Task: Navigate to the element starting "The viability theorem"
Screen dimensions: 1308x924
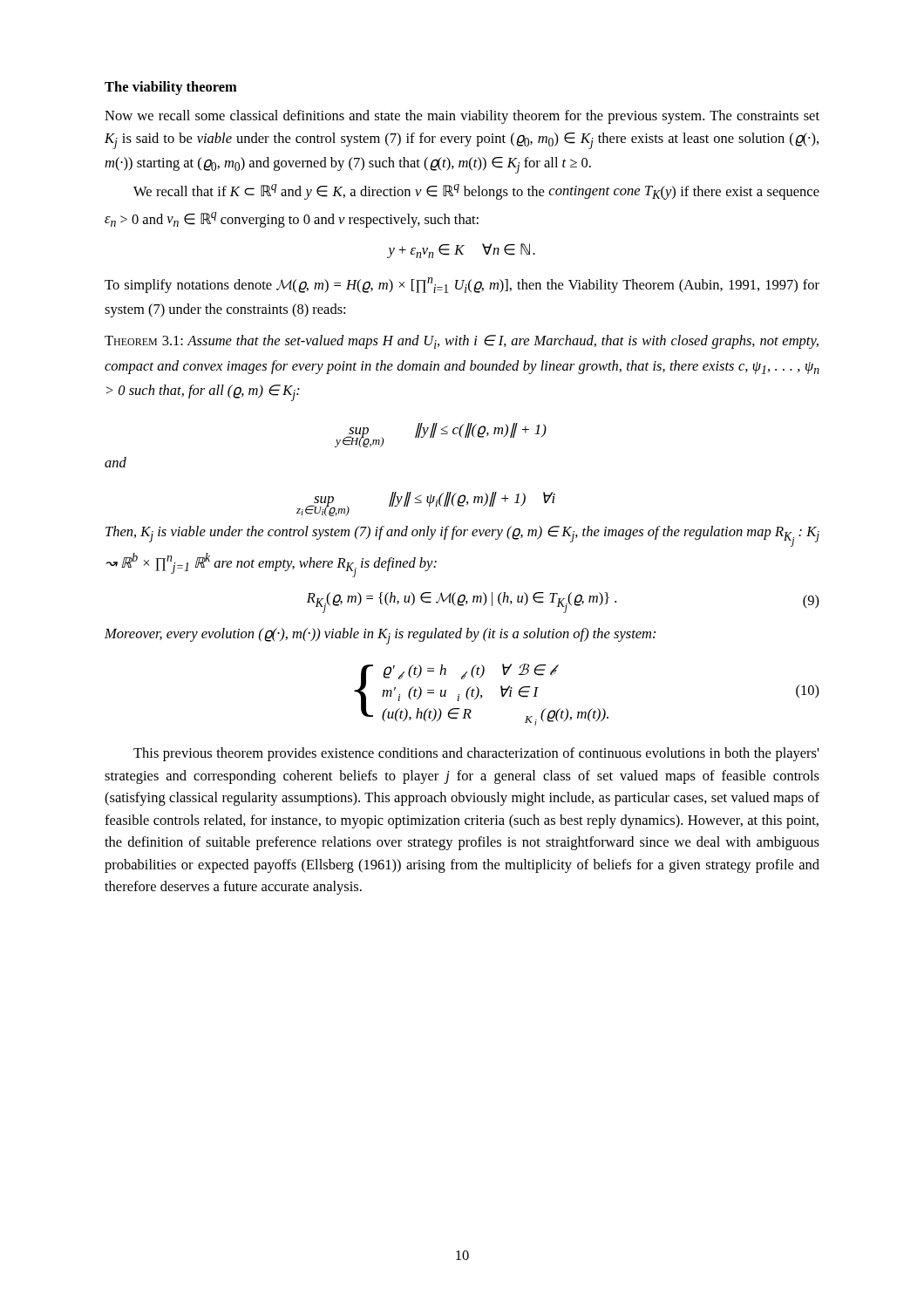Action: point(171,87)
